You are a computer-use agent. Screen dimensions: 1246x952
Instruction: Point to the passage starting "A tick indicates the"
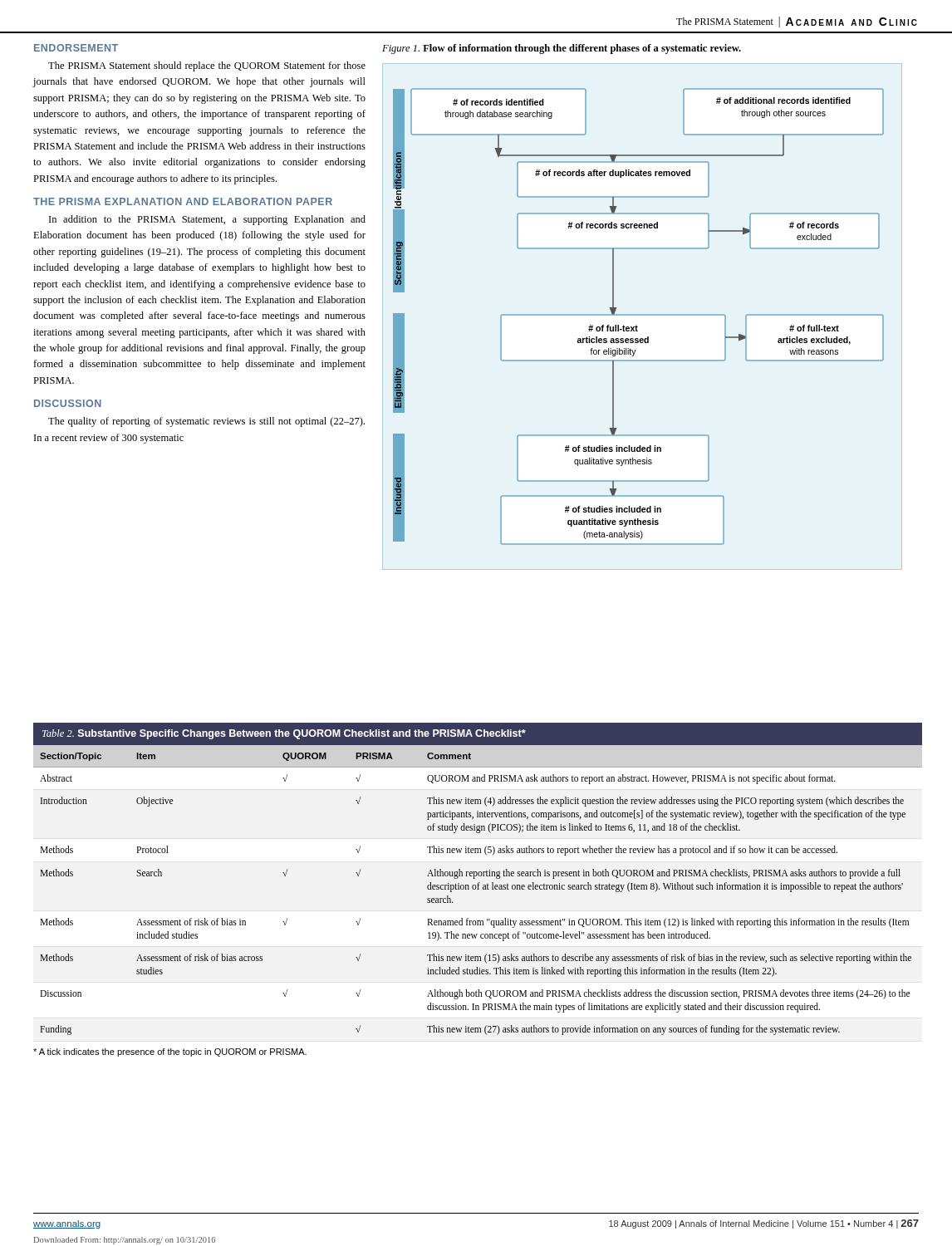tap(170, 1051)
